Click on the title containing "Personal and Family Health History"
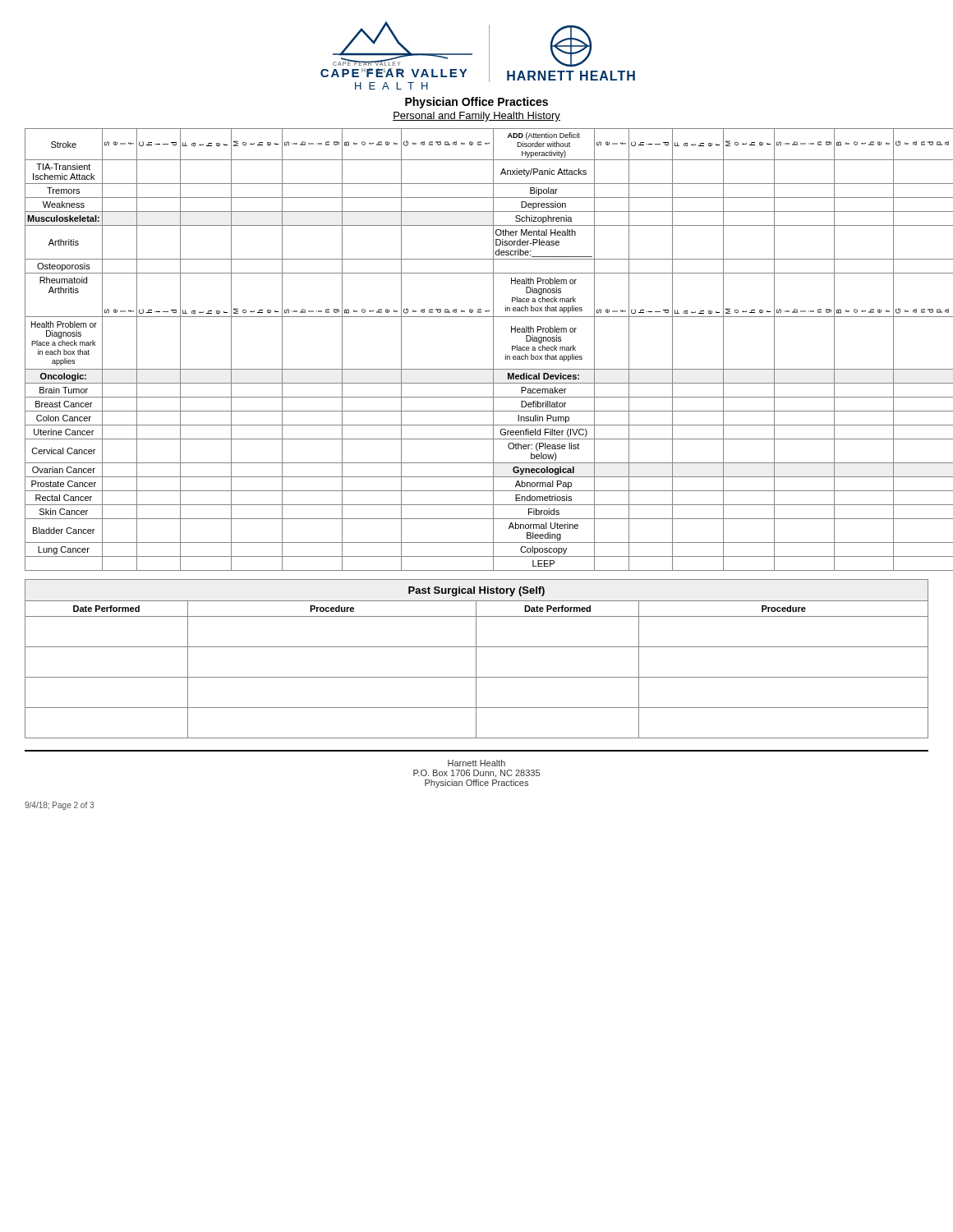Viewport: 953px width, 1232px height. point(476,115)
